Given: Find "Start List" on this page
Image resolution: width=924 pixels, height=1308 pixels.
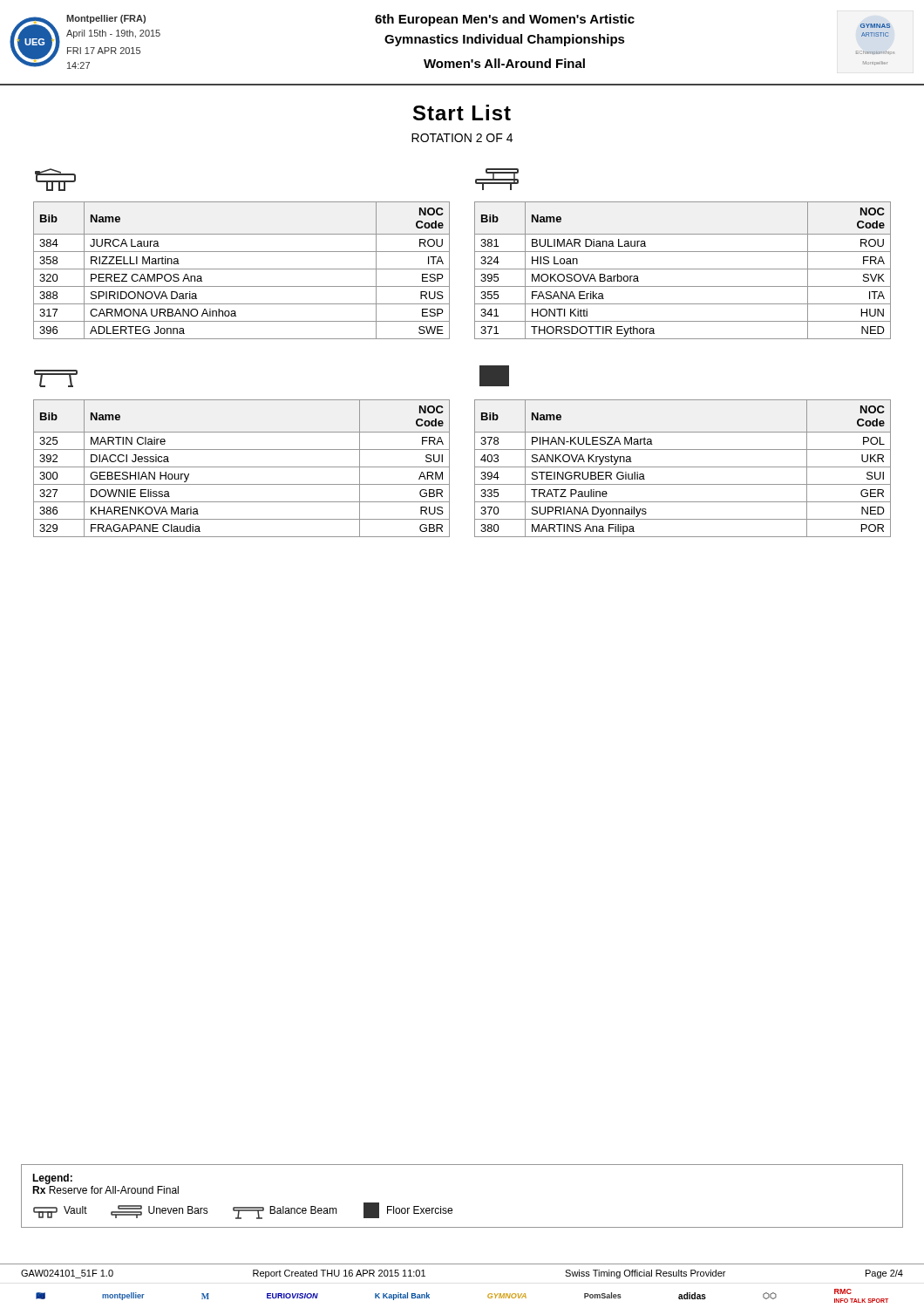Looking at the screenshot, I should [462, 113].
